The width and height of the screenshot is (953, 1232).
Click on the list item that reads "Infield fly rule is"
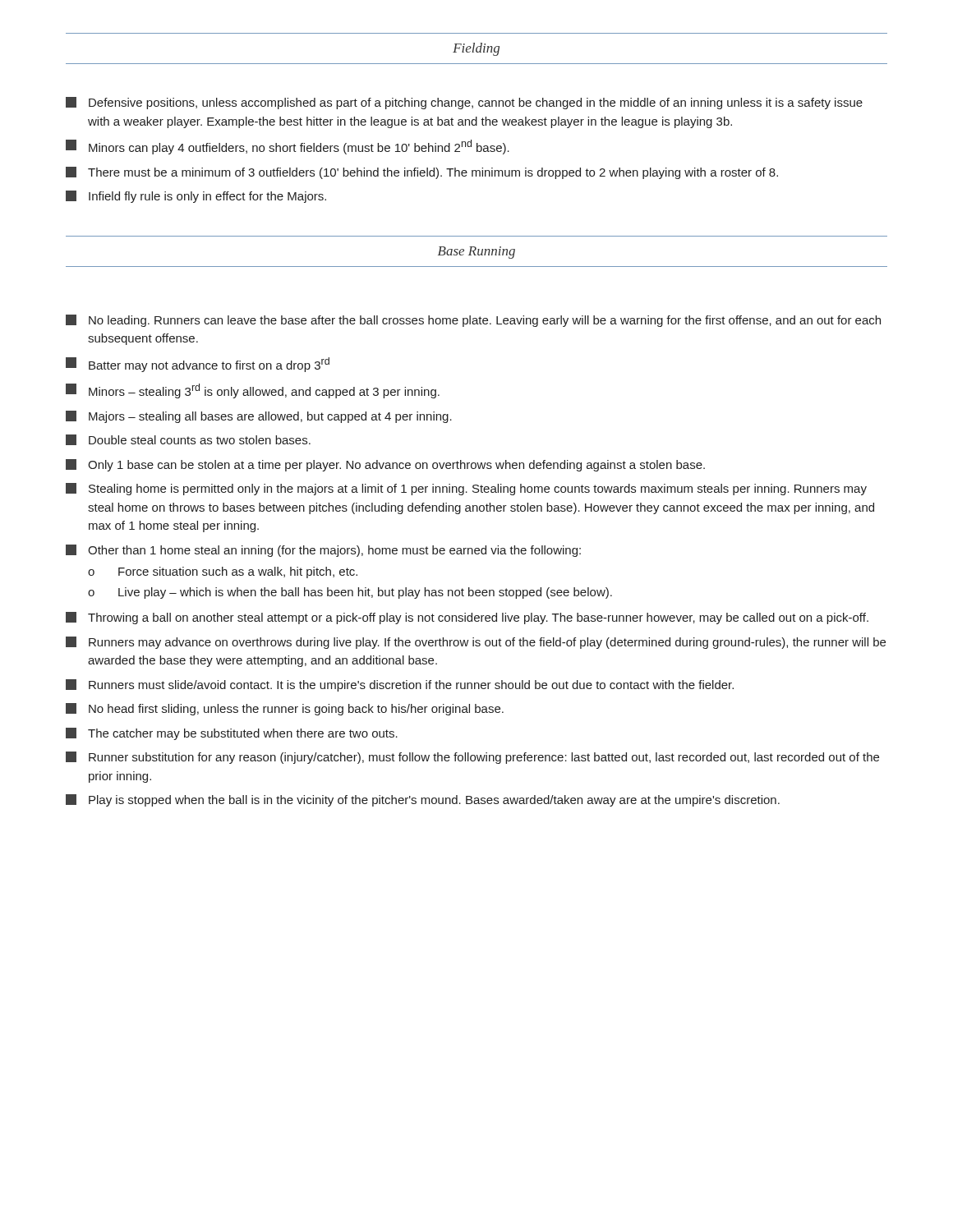click(196, 197)
